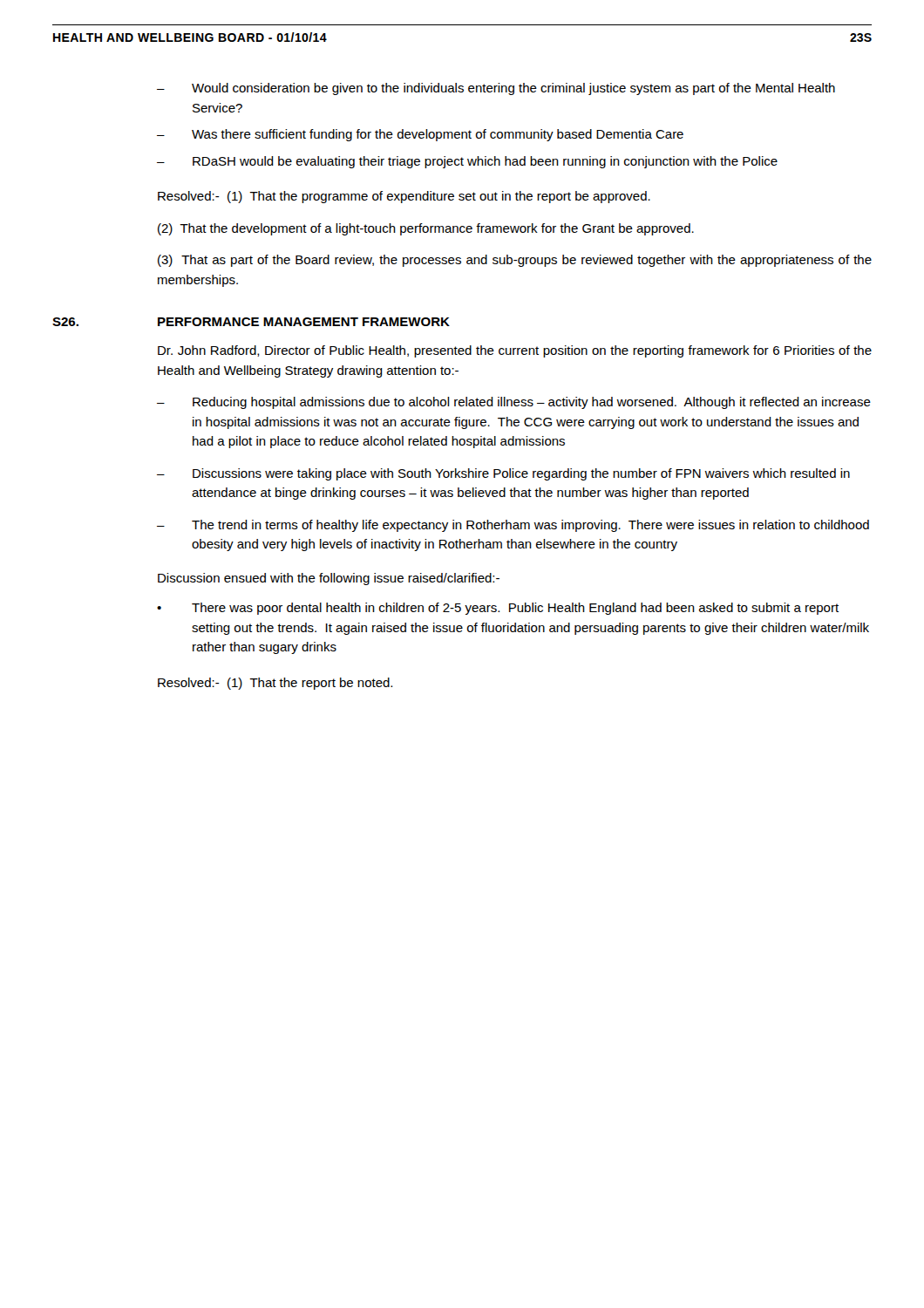
Task: Locate the list item that says "– Was there sufficient funding"
Action: point(462,134)
